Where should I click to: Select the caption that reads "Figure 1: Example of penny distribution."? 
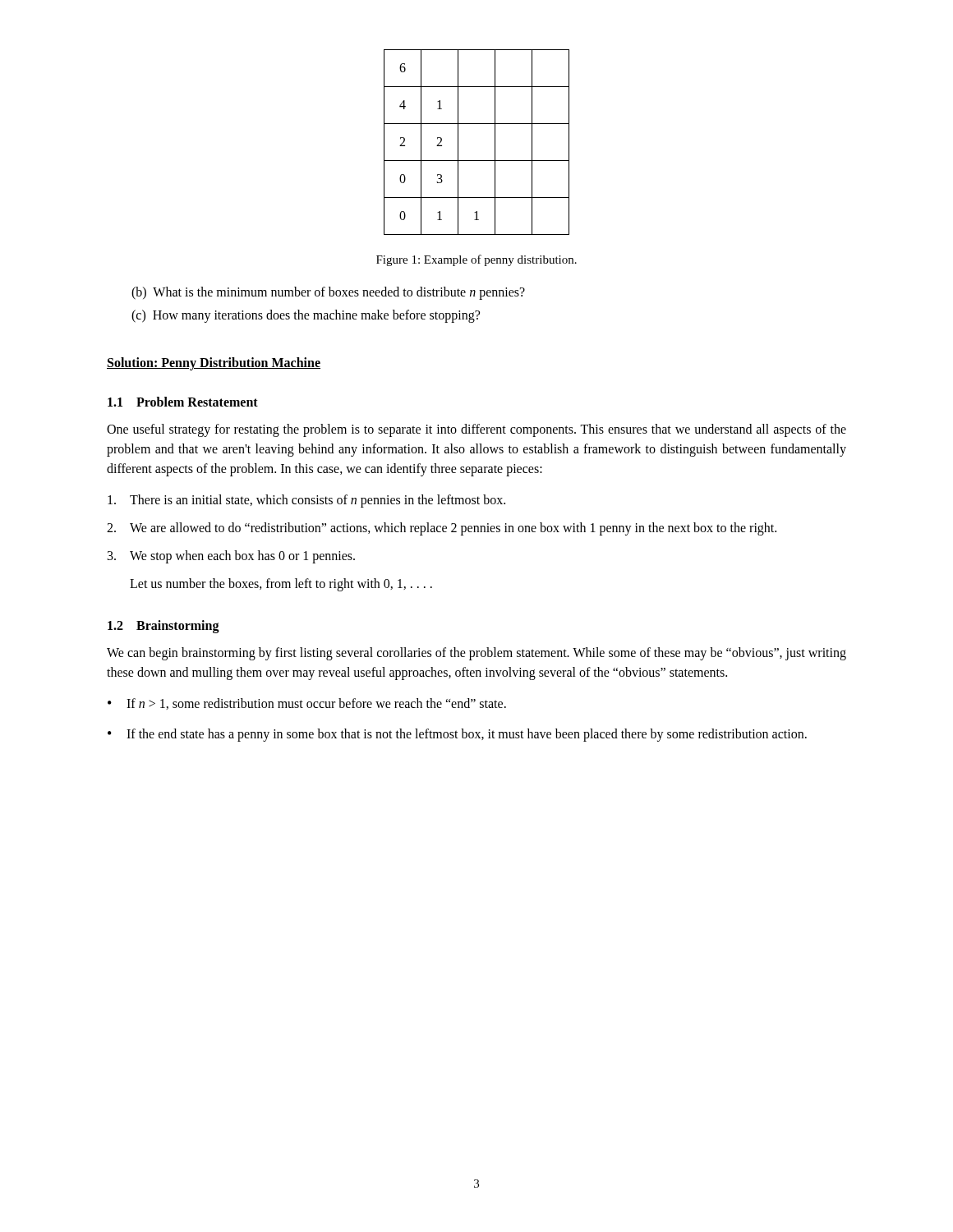[x=476, y=260]
